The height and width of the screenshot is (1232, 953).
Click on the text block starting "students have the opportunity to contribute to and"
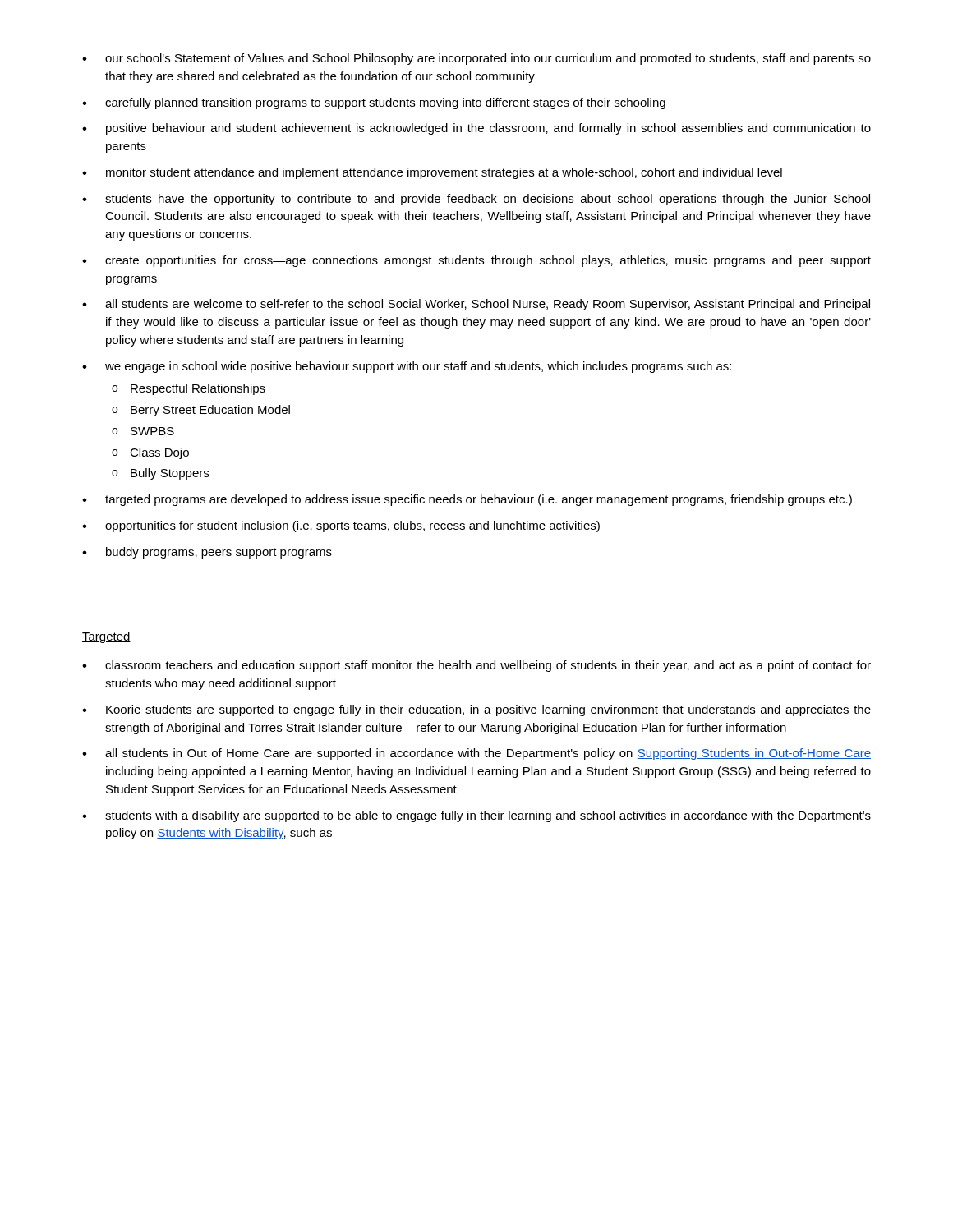[488, 216]
